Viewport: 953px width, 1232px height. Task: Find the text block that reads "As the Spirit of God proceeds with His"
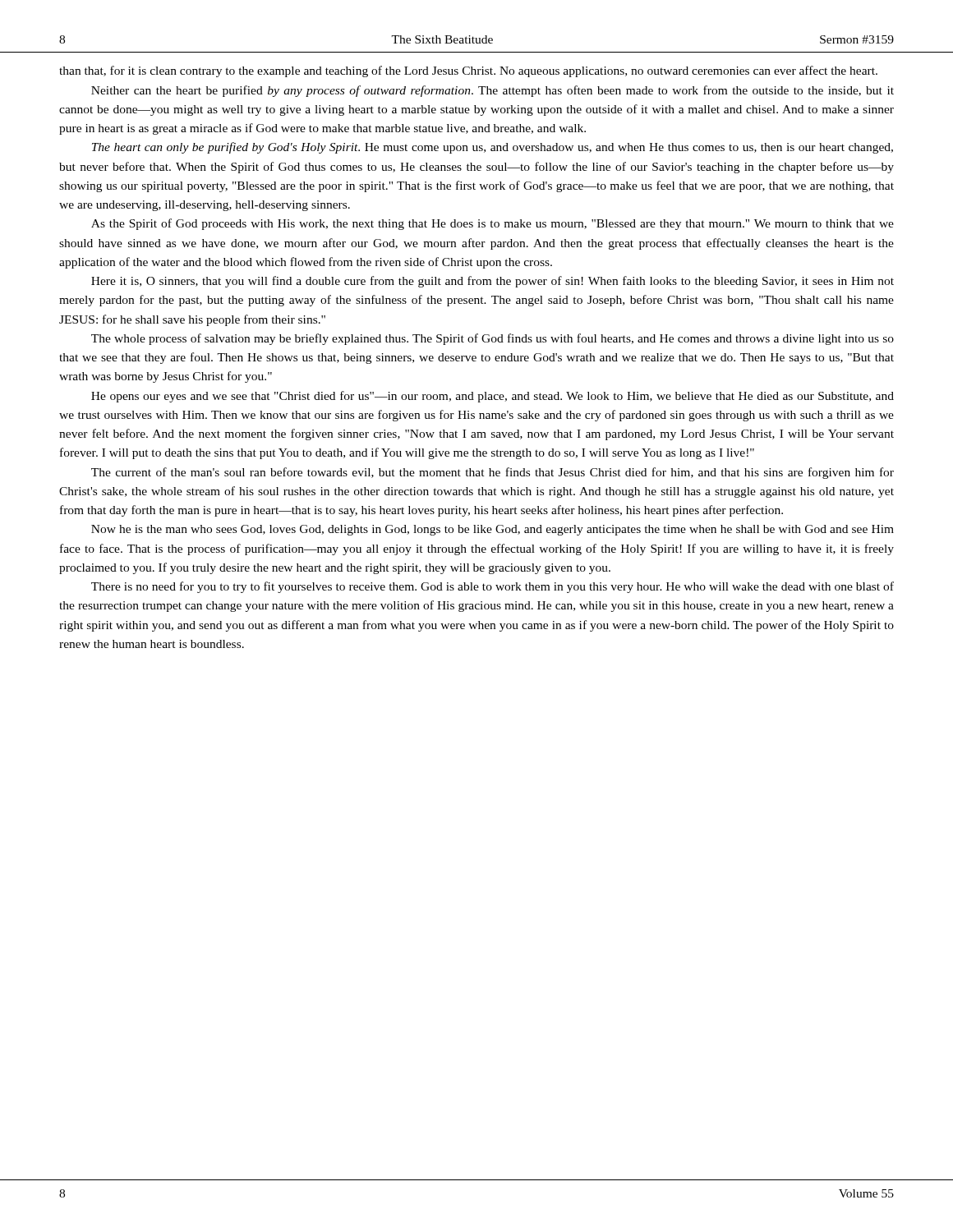coord(476,242)
